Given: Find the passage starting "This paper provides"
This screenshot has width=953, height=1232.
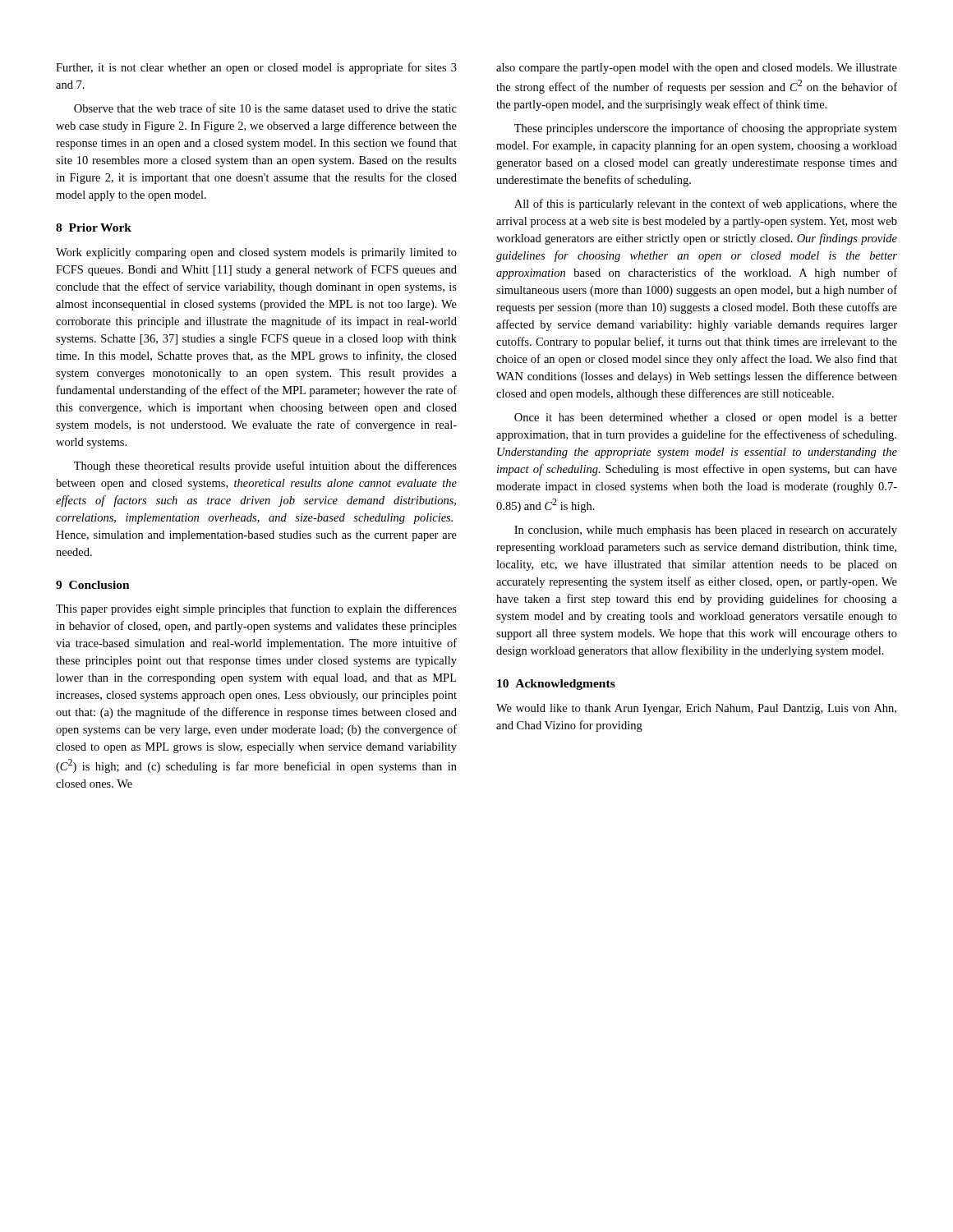Looking at the screenshot, I should [x=256, y=697].
